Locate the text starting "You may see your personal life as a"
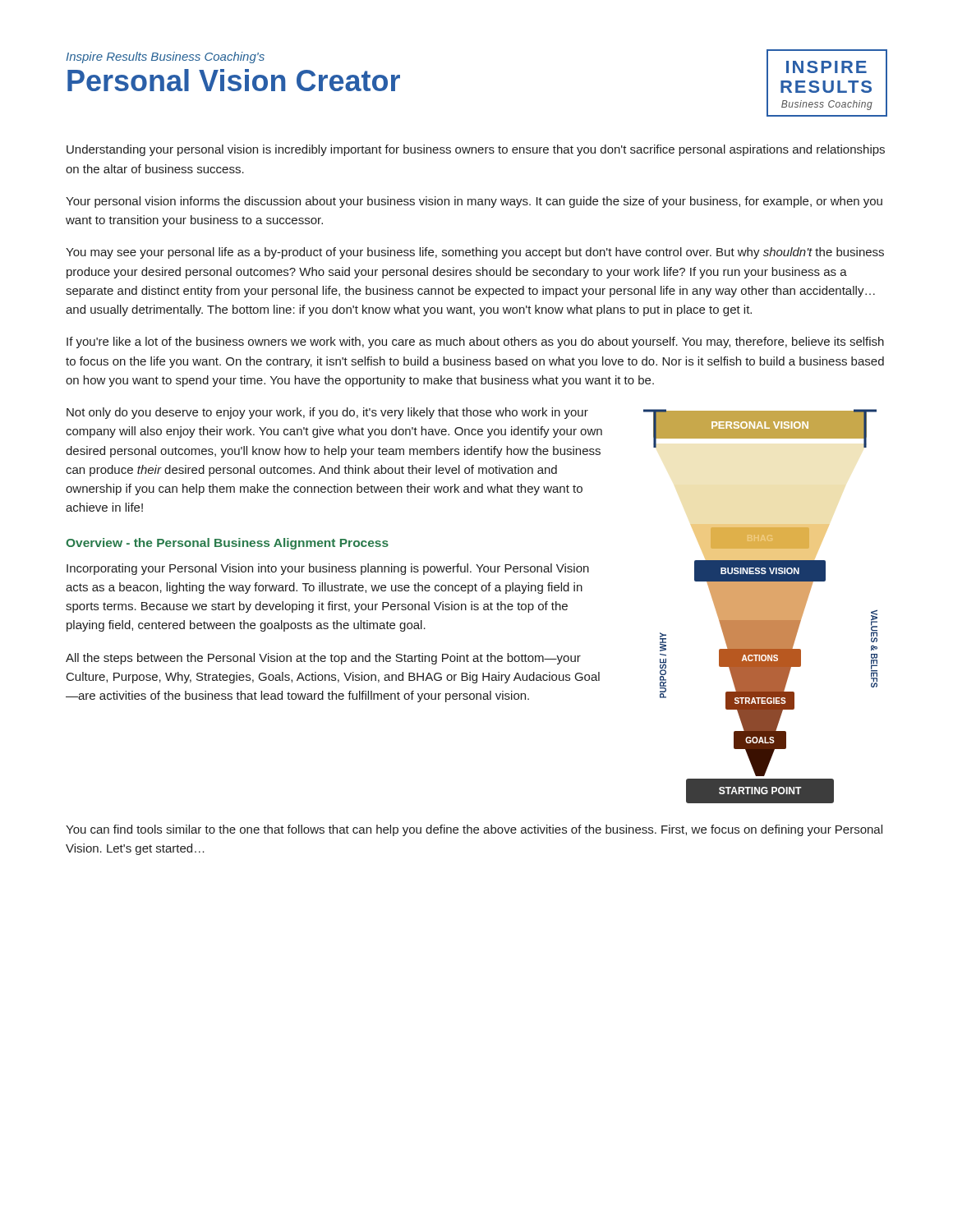Screen dimensions: 1232x953 [x=475, y=281]
